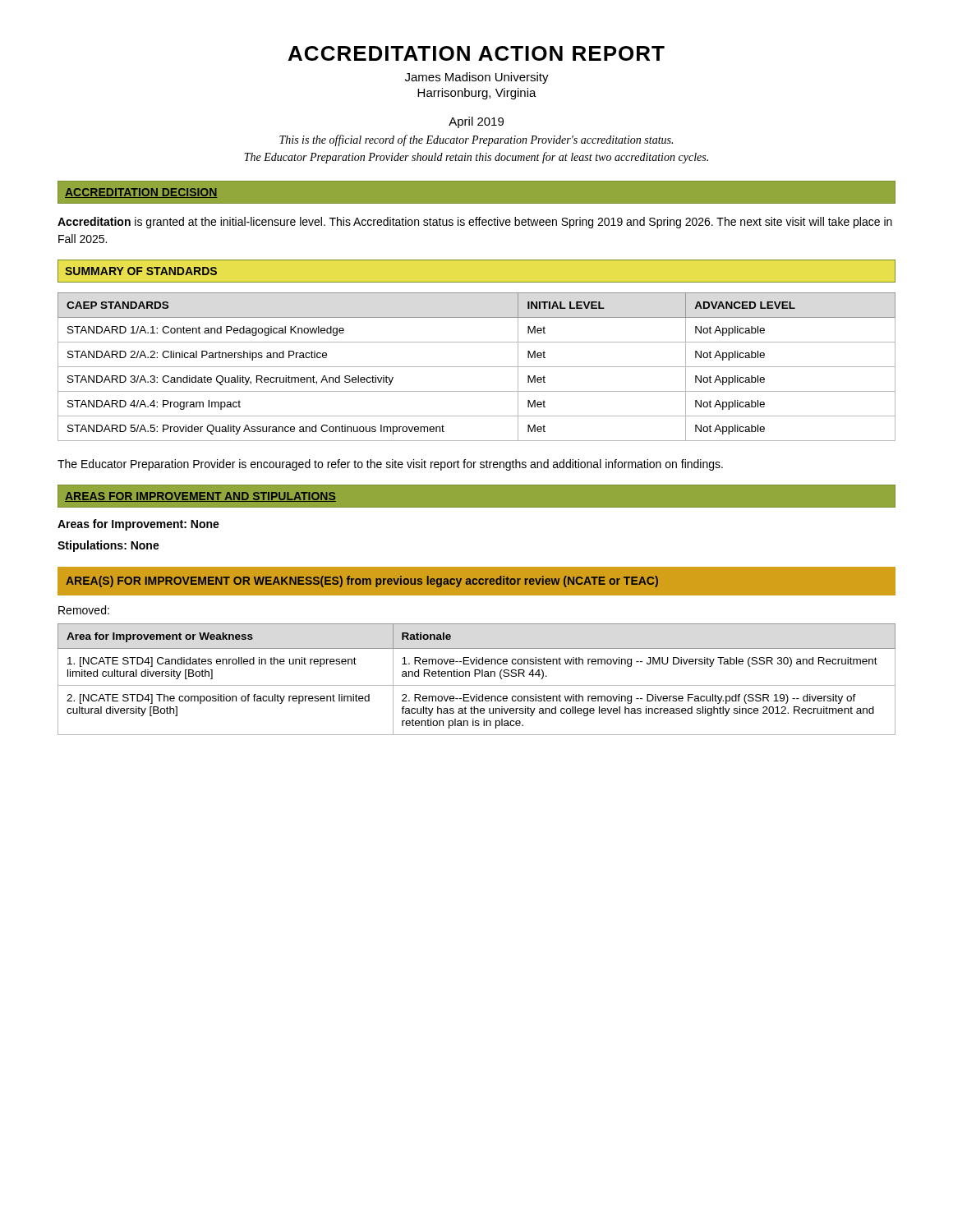Image resolution: width=953 pixels, height=1232 pixels.
Task: Select the title that reads "ACCREDITATION ACTION REPORT"
Action: pos(476,53)
